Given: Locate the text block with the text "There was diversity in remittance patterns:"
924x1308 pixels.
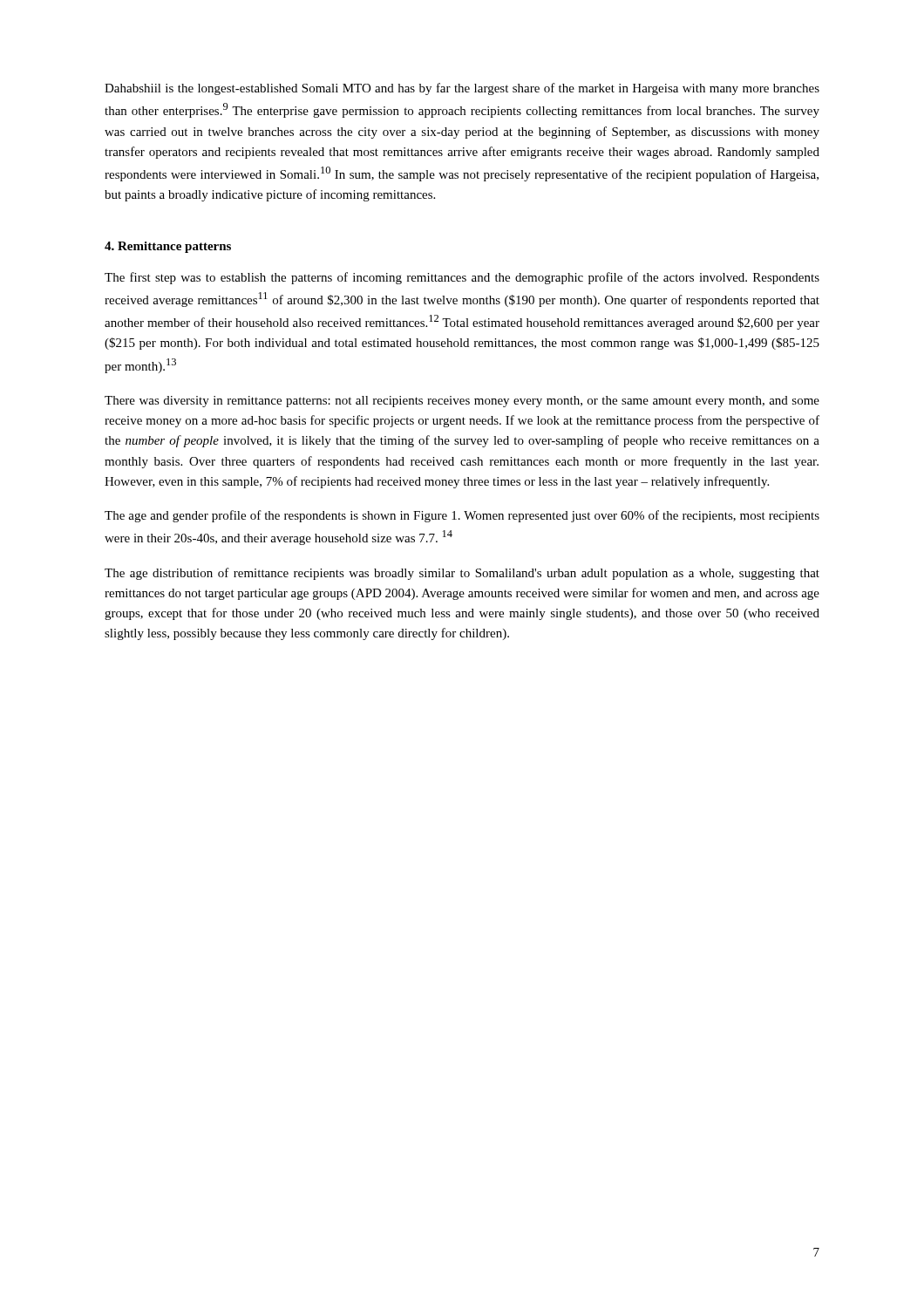Looking at the screenshot, I should point(462,441).
